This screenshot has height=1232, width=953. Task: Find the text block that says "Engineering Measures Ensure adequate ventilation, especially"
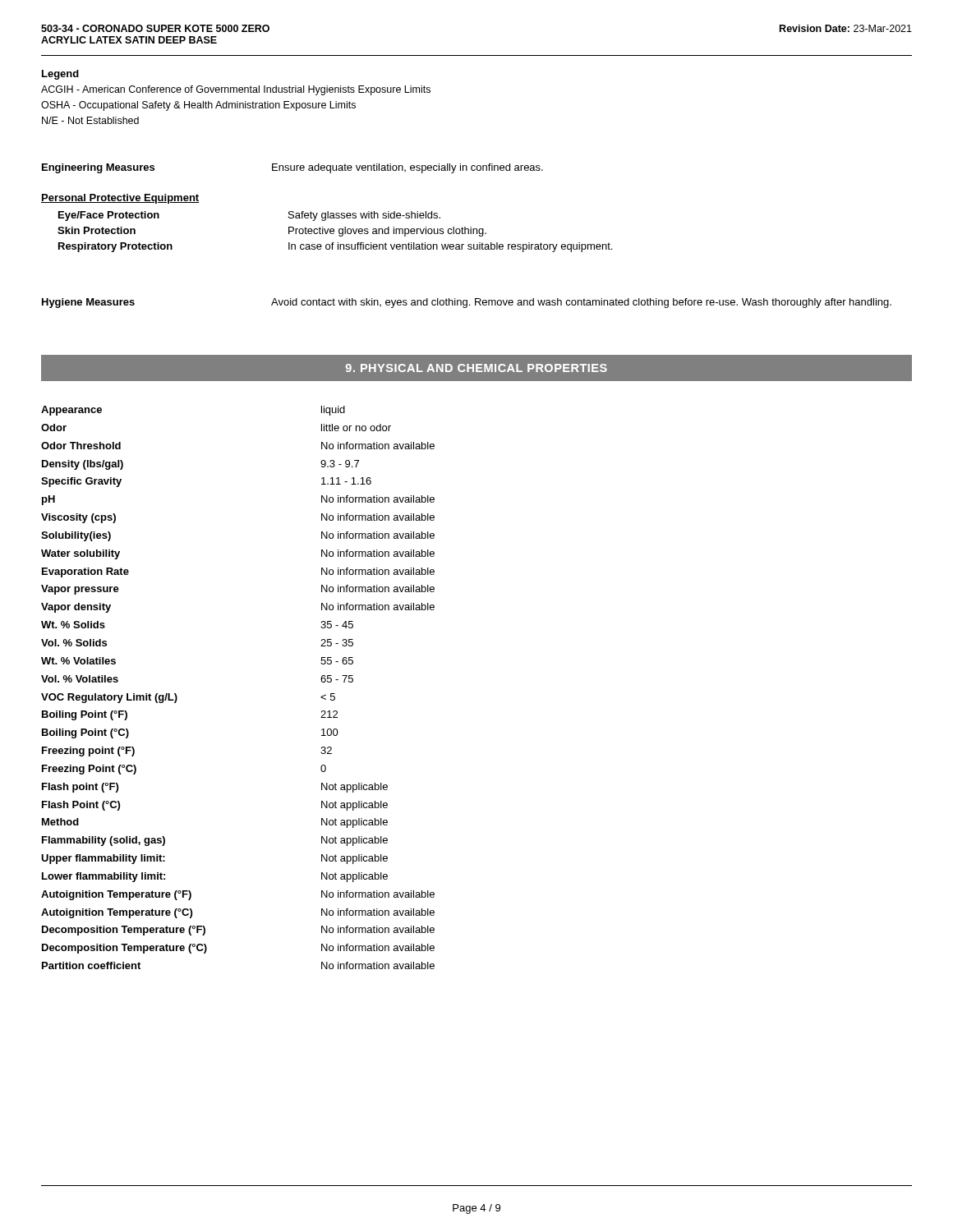(476, 167)
